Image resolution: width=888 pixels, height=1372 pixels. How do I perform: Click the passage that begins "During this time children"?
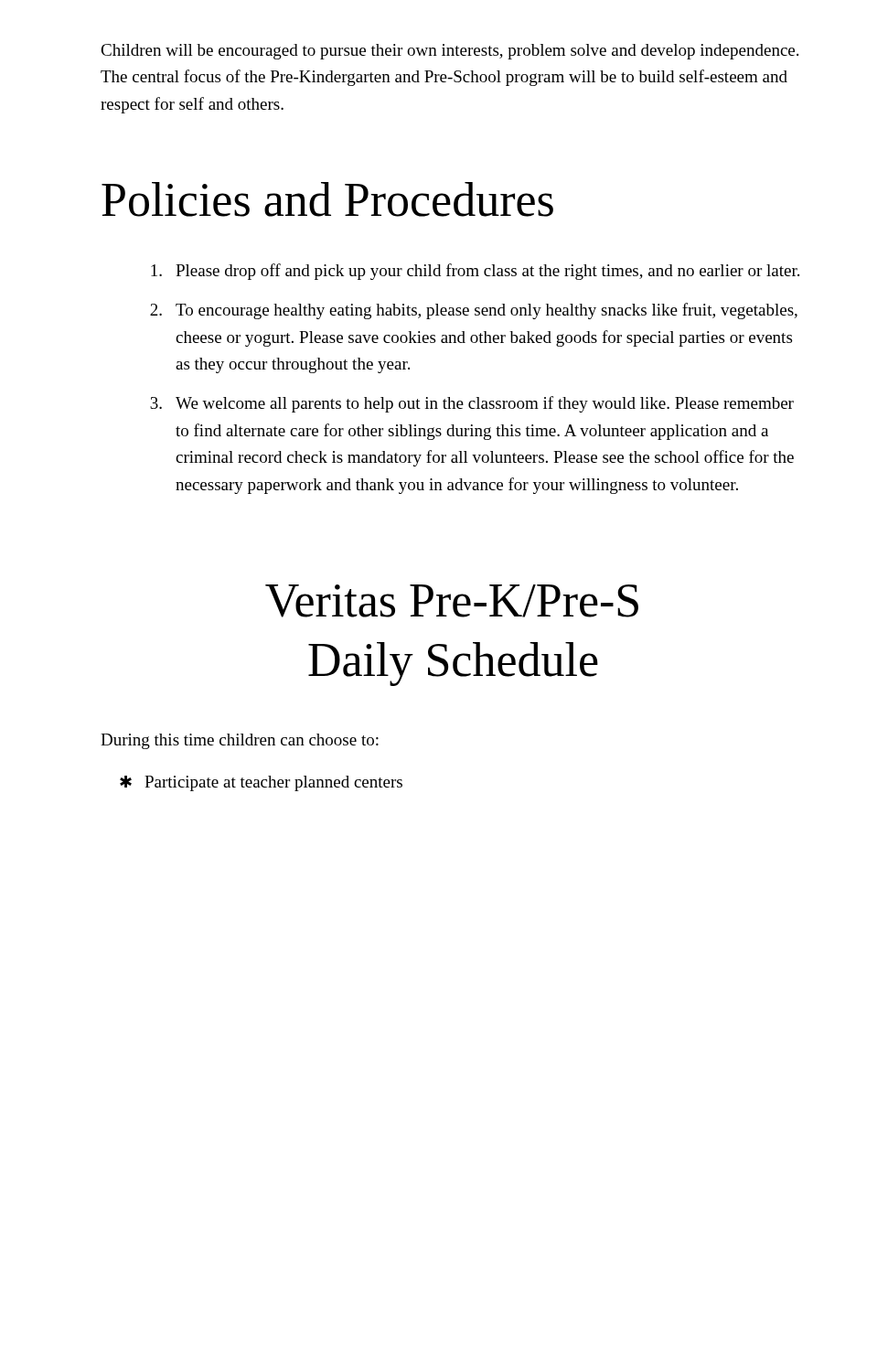[x=240, y=740]
